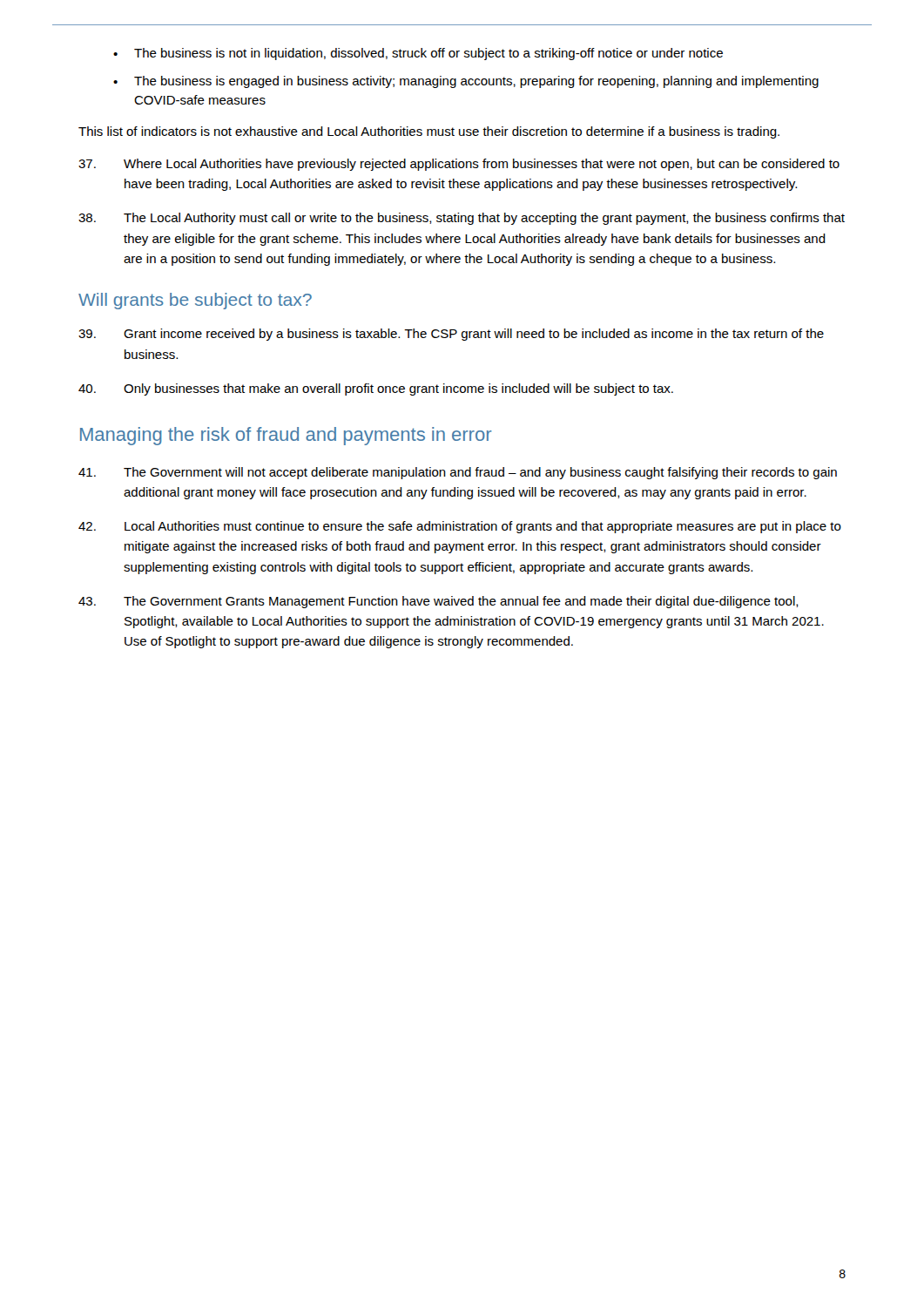The width and height of the screenshot is (924, 1307).
Task: Locate the block starting "Only businesses that"
Action: click(x=462, y=388)
